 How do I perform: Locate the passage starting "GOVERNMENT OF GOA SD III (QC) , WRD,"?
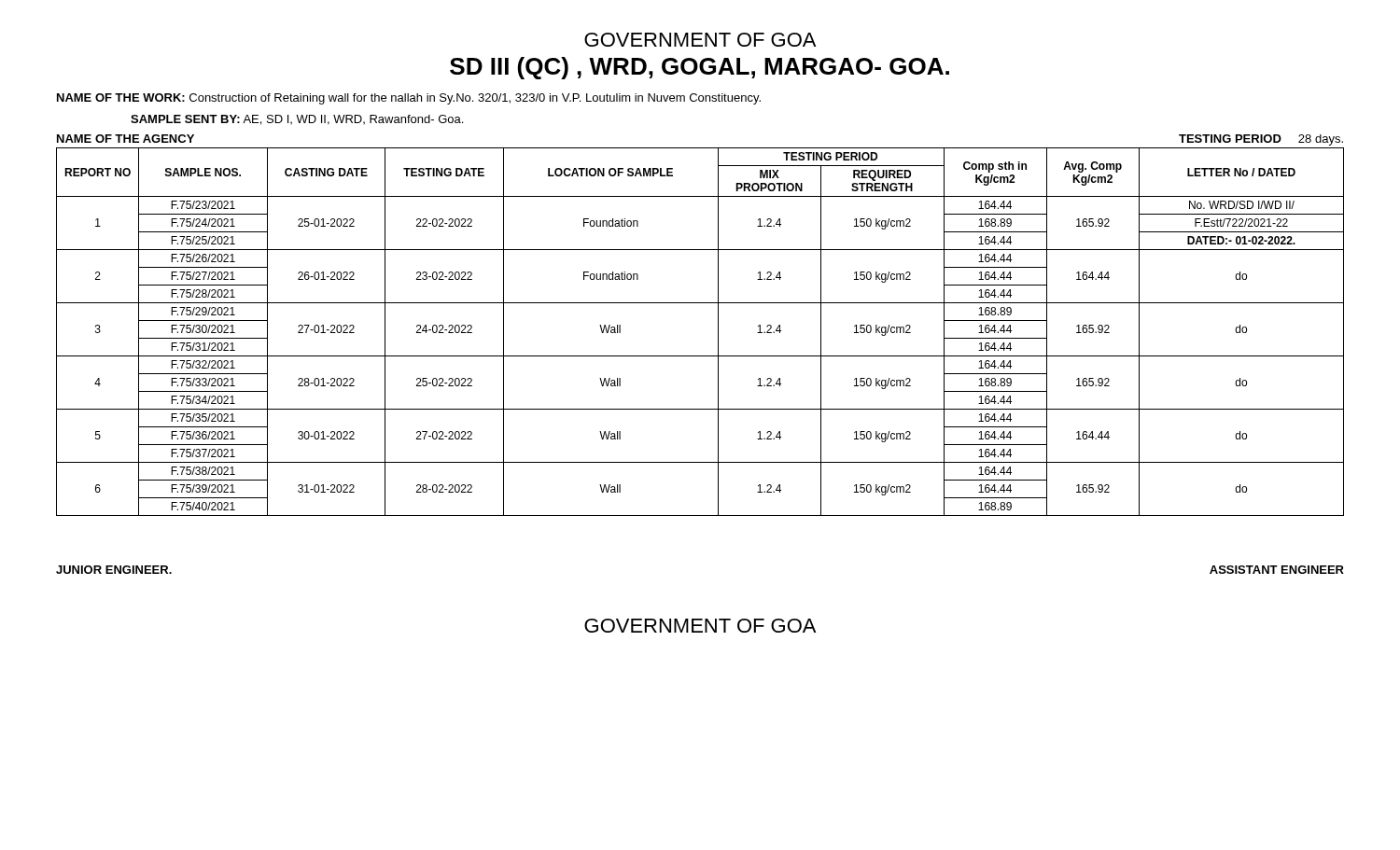coord(700,55)
